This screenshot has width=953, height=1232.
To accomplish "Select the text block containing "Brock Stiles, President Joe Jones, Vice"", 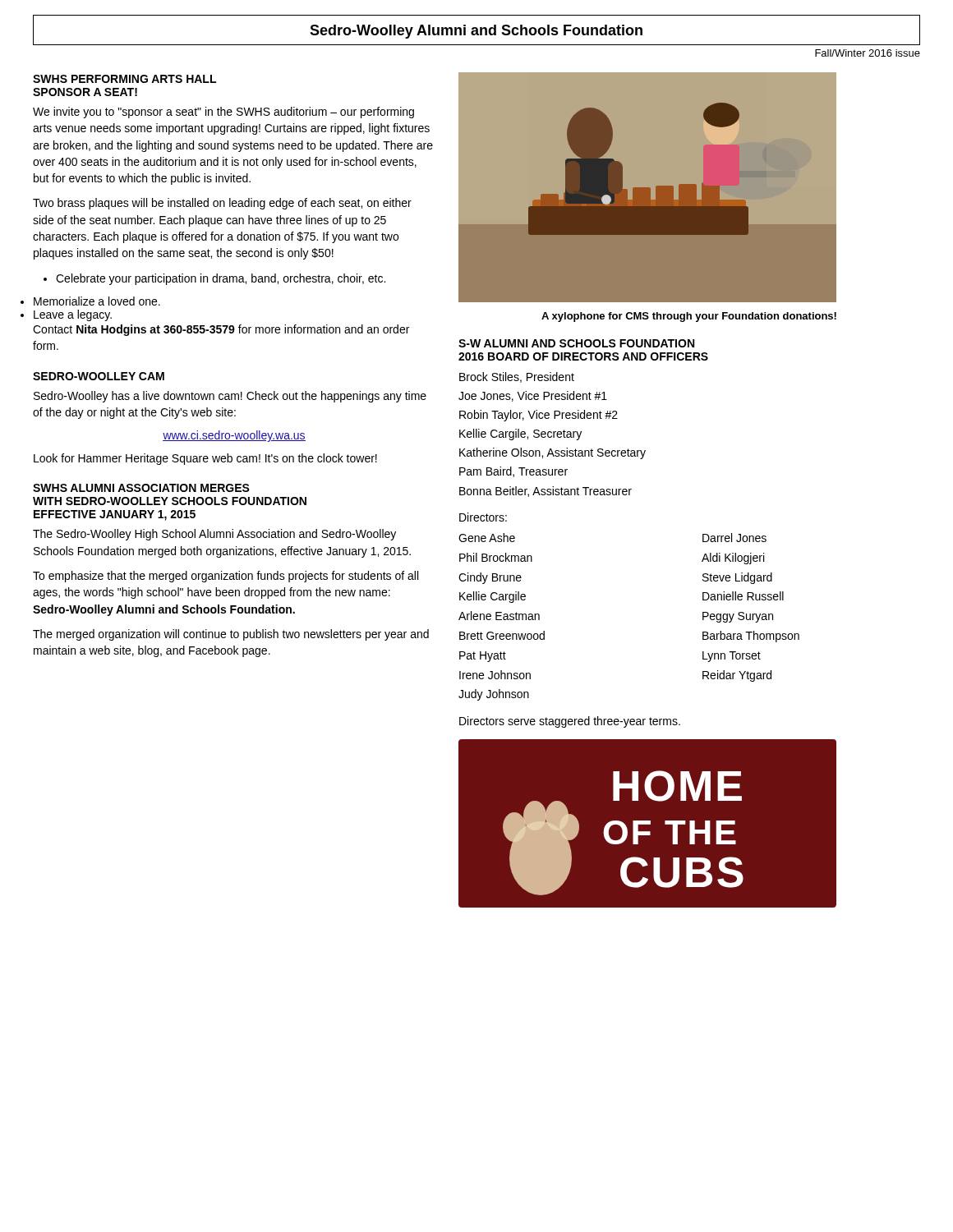I will (x=517, y=377).
